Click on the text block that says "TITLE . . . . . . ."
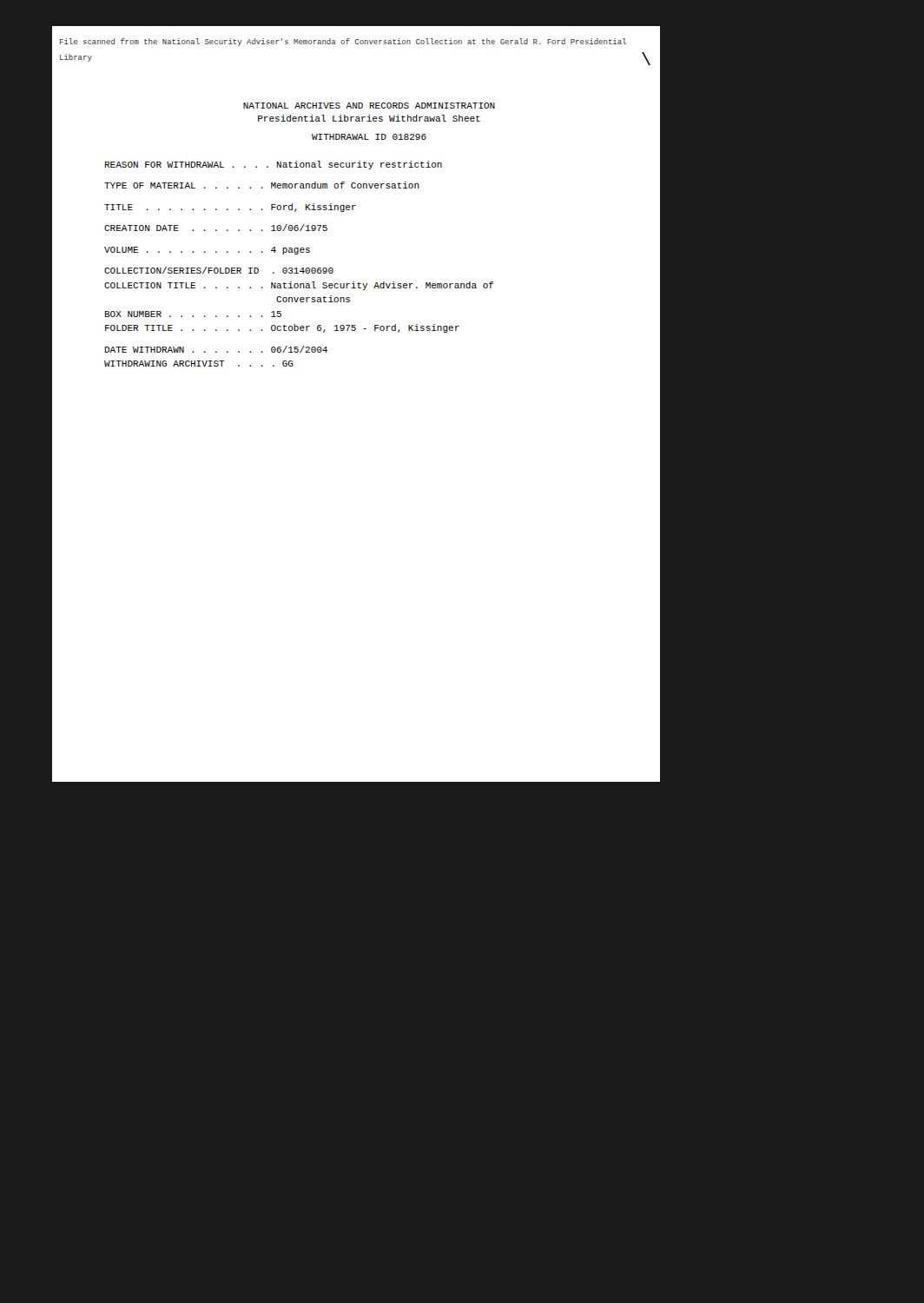 (230, 207)
